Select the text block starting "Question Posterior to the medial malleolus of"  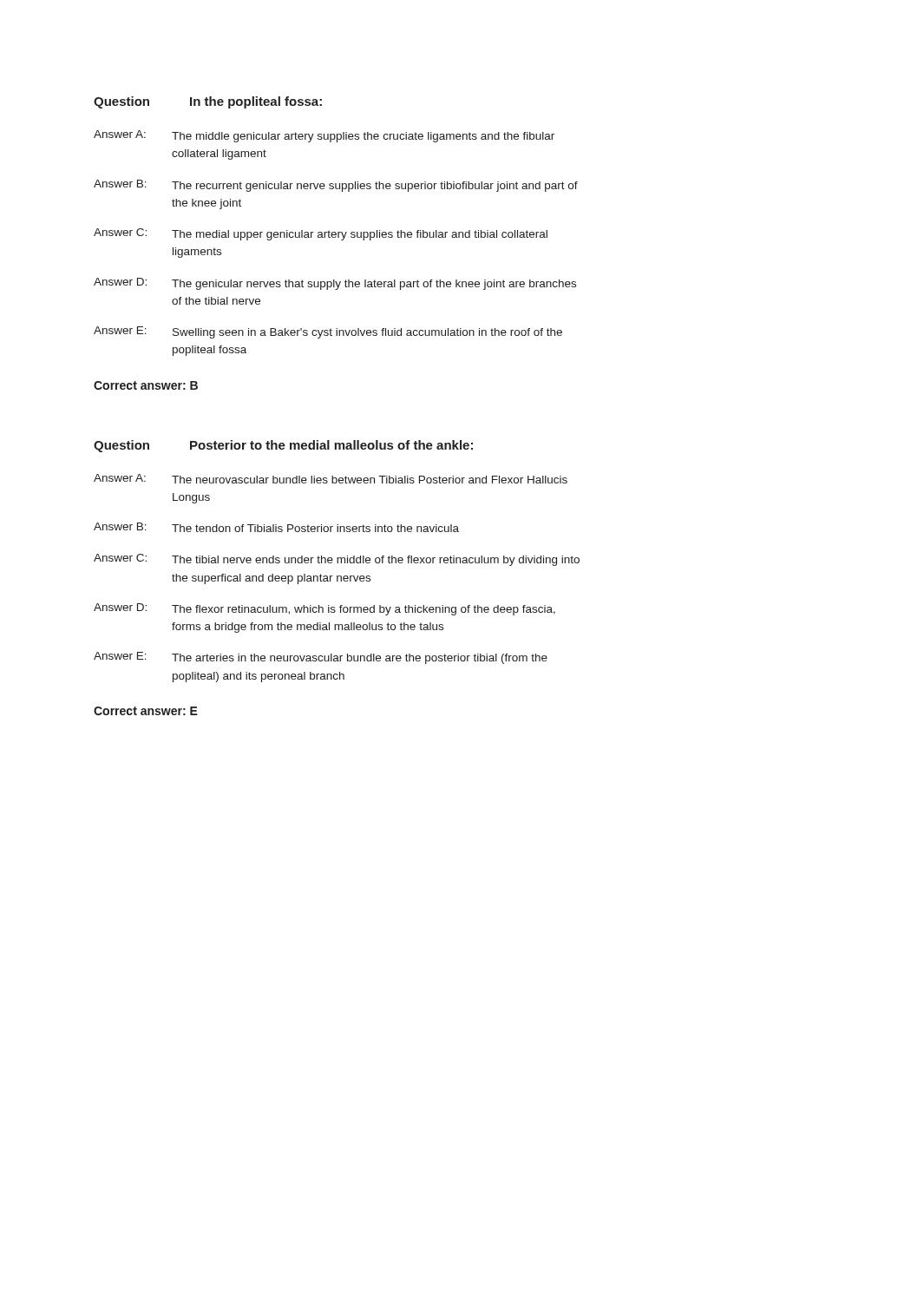pos(284,444)
